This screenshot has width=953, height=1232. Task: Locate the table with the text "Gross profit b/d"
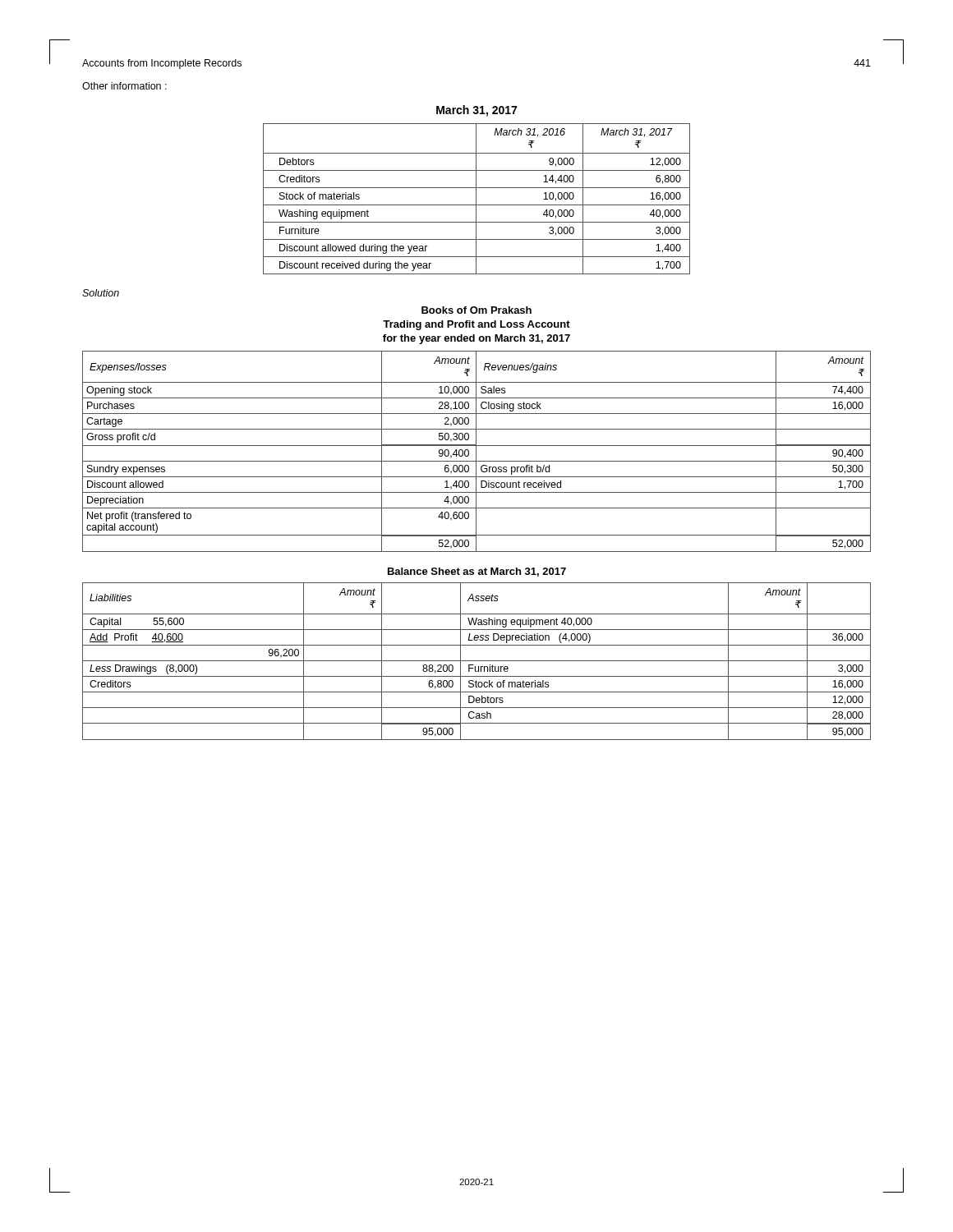(476, 451)
